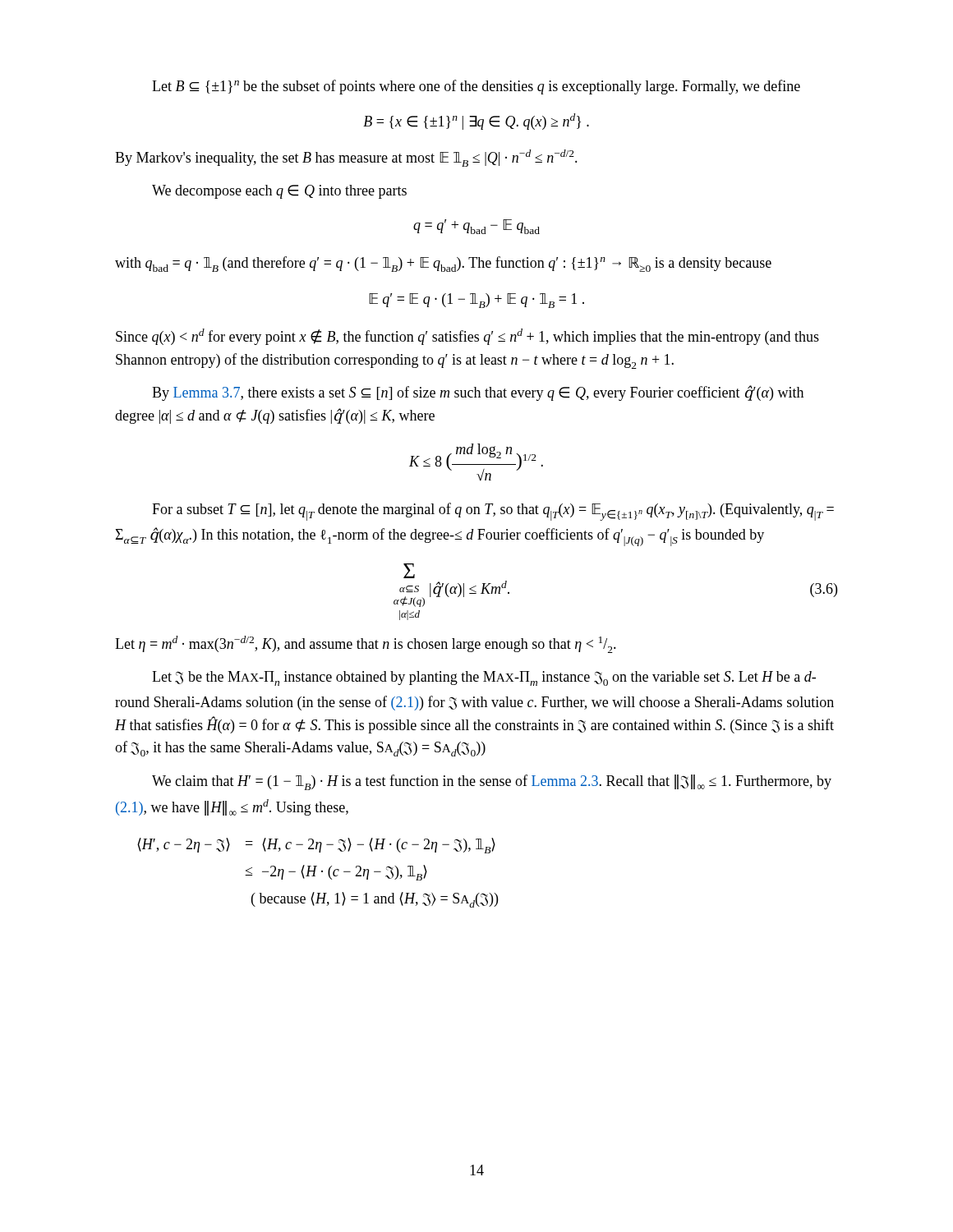Click on the element starting "⟨H′, c − 2η − 𝔍⟩ ="

coord(316,846)
